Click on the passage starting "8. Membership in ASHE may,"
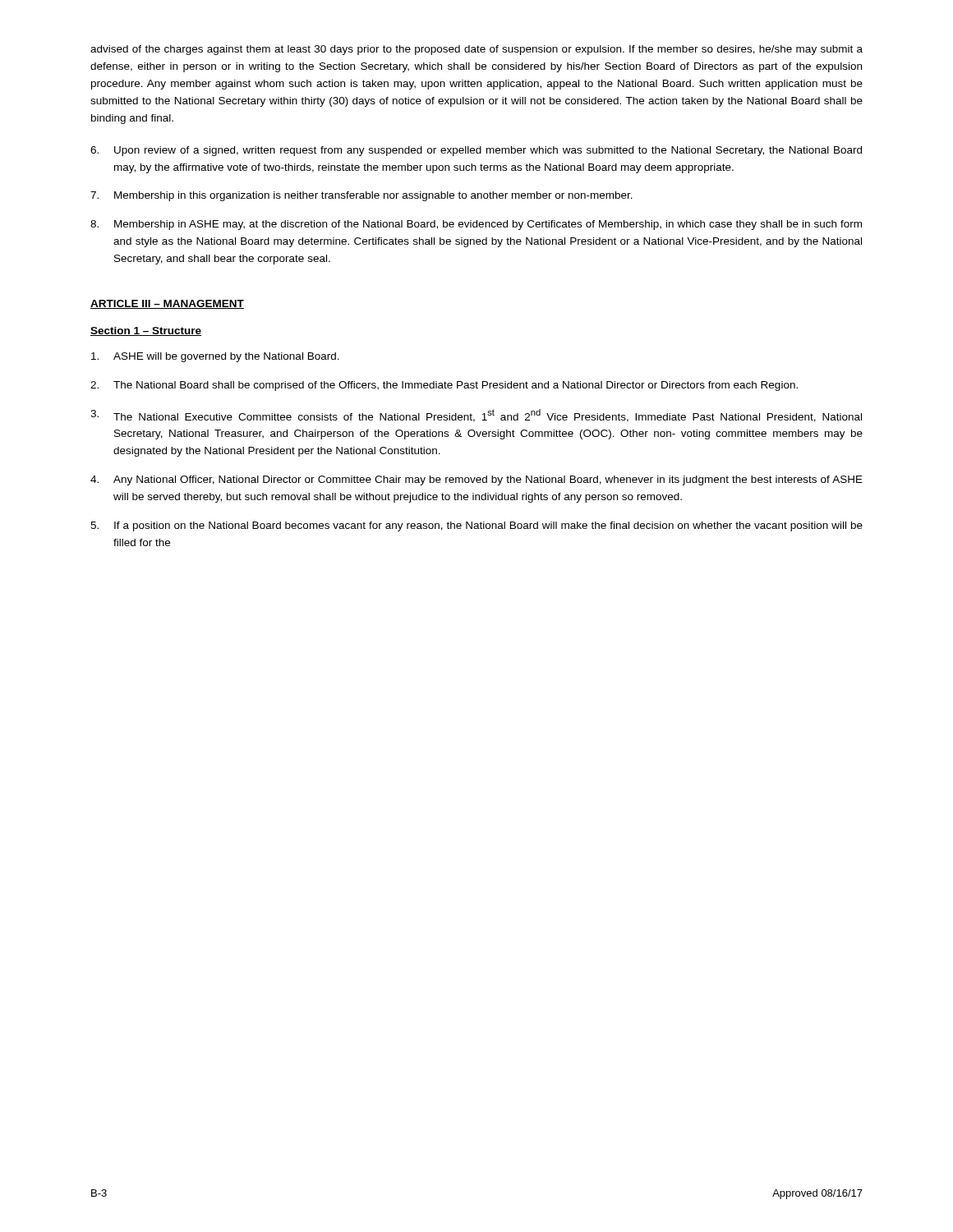The height and width of the screenshot is (1232, 953). point(476,242)
